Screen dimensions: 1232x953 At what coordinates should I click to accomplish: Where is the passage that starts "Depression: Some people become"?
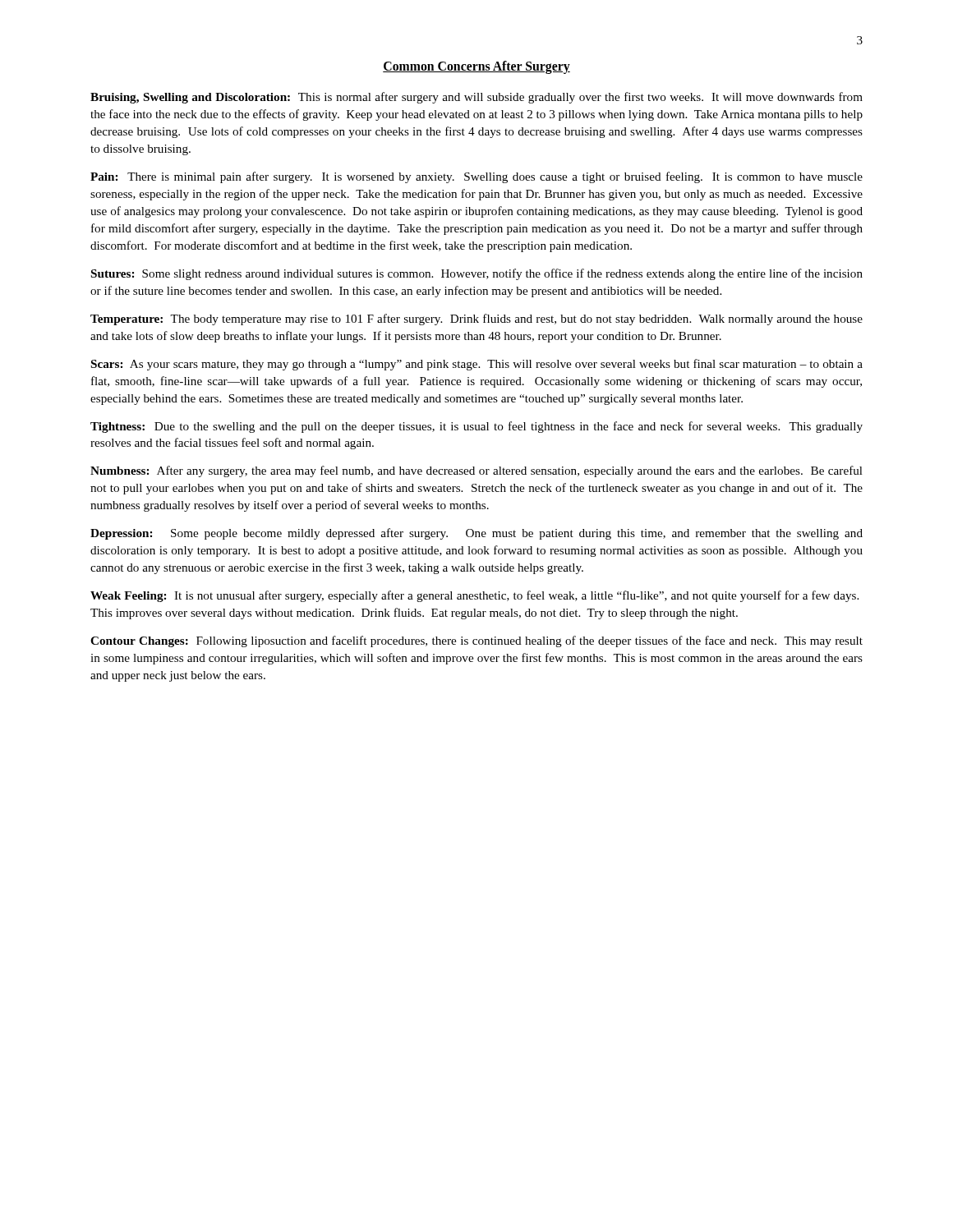[476, 550]
